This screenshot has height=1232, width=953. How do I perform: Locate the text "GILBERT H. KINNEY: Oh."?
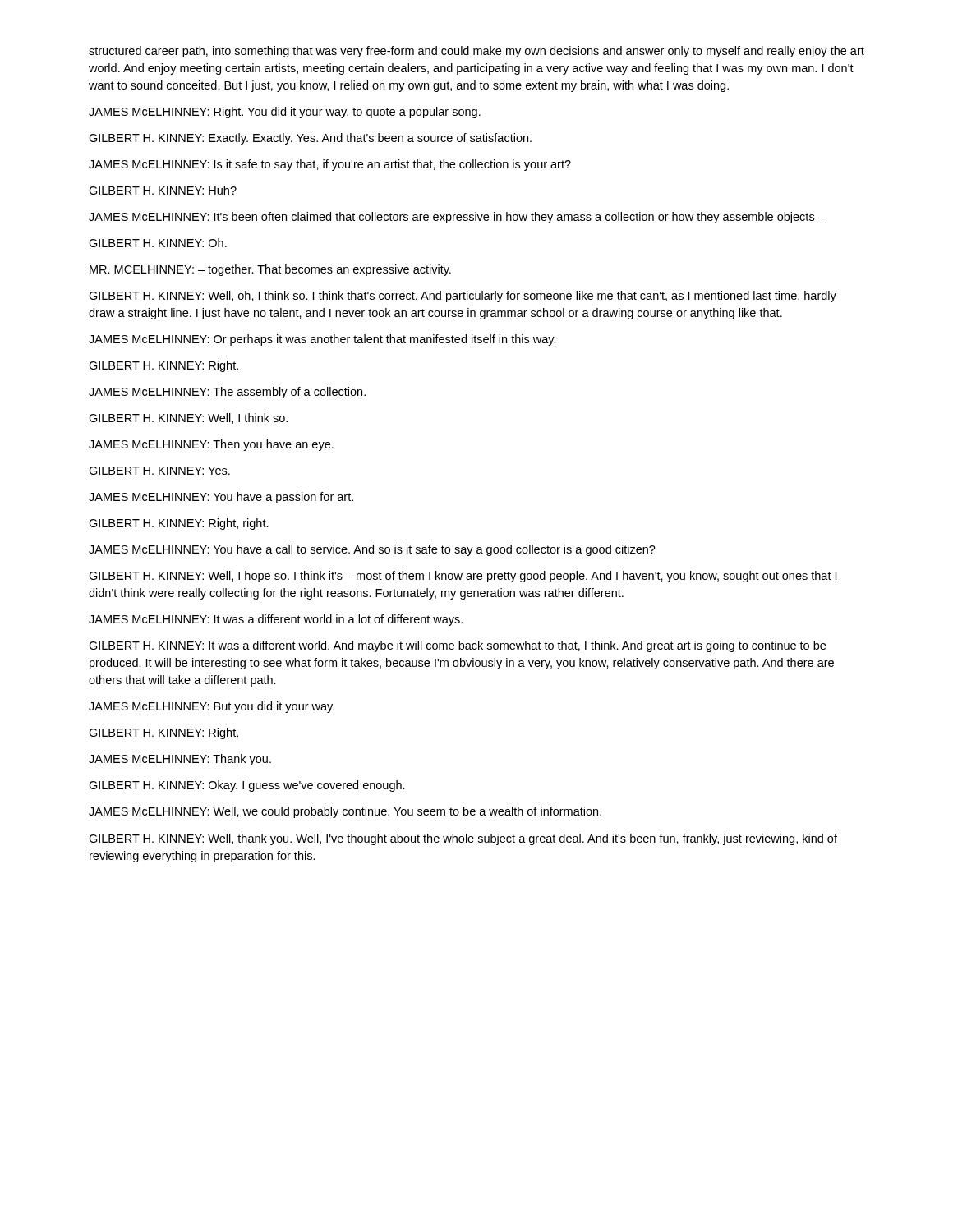[158, 243]
